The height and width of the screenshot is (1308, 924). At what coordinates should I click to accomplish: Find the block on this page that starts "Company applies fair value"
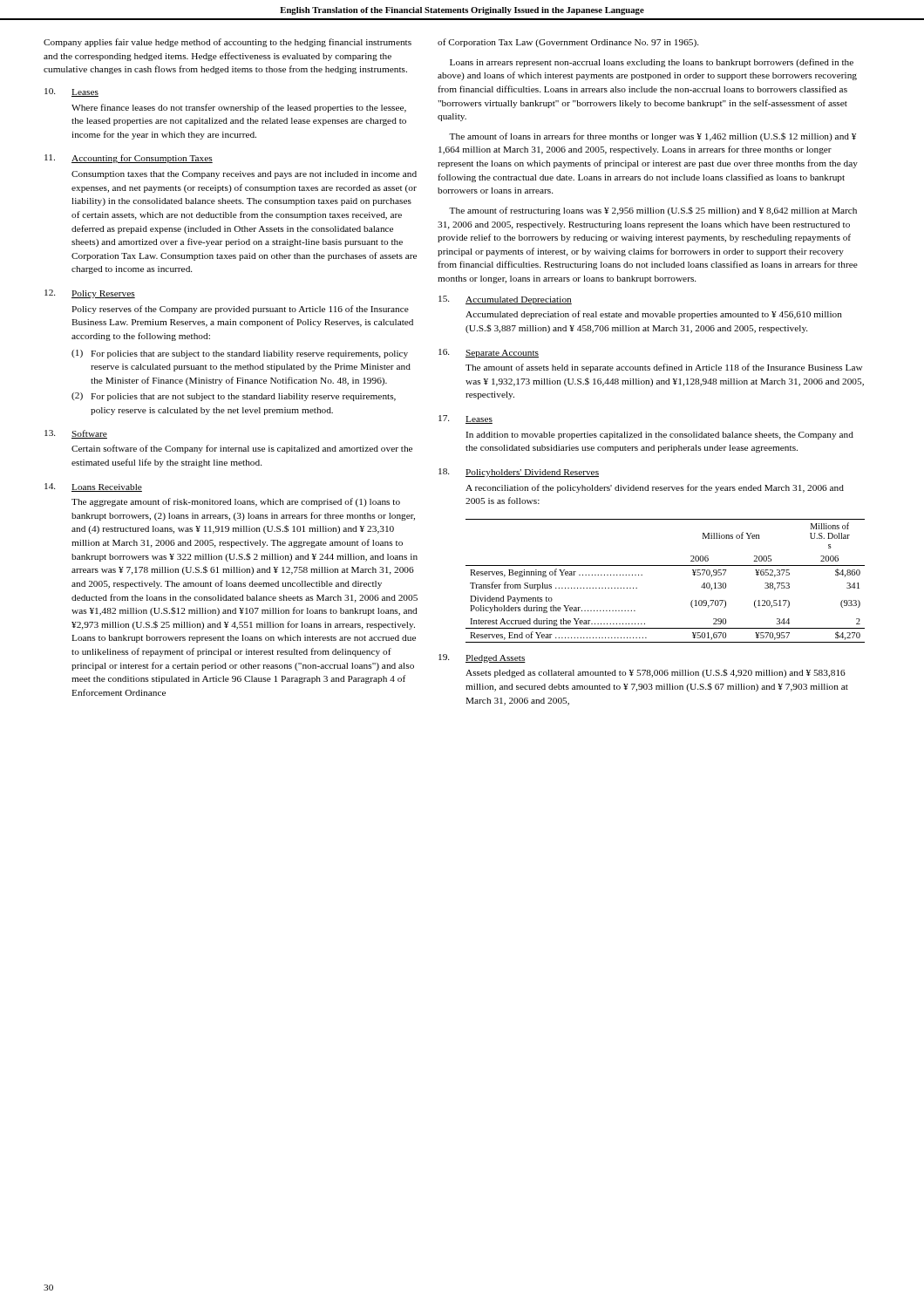point(231,56)
